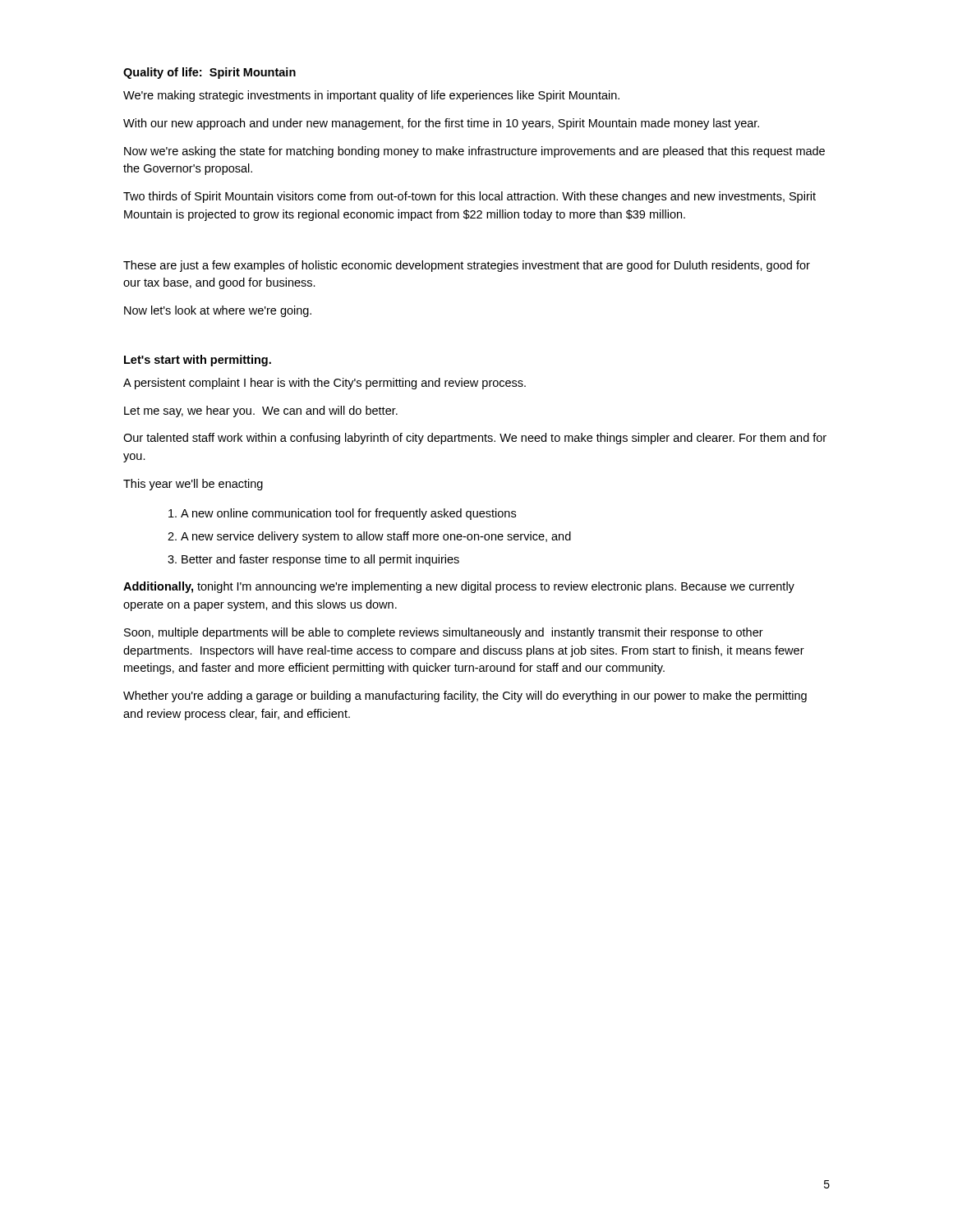Find the block starting "A new service delivery system to allow"
The width and height of the screenshot is (953, 1232).
[376, 536]
